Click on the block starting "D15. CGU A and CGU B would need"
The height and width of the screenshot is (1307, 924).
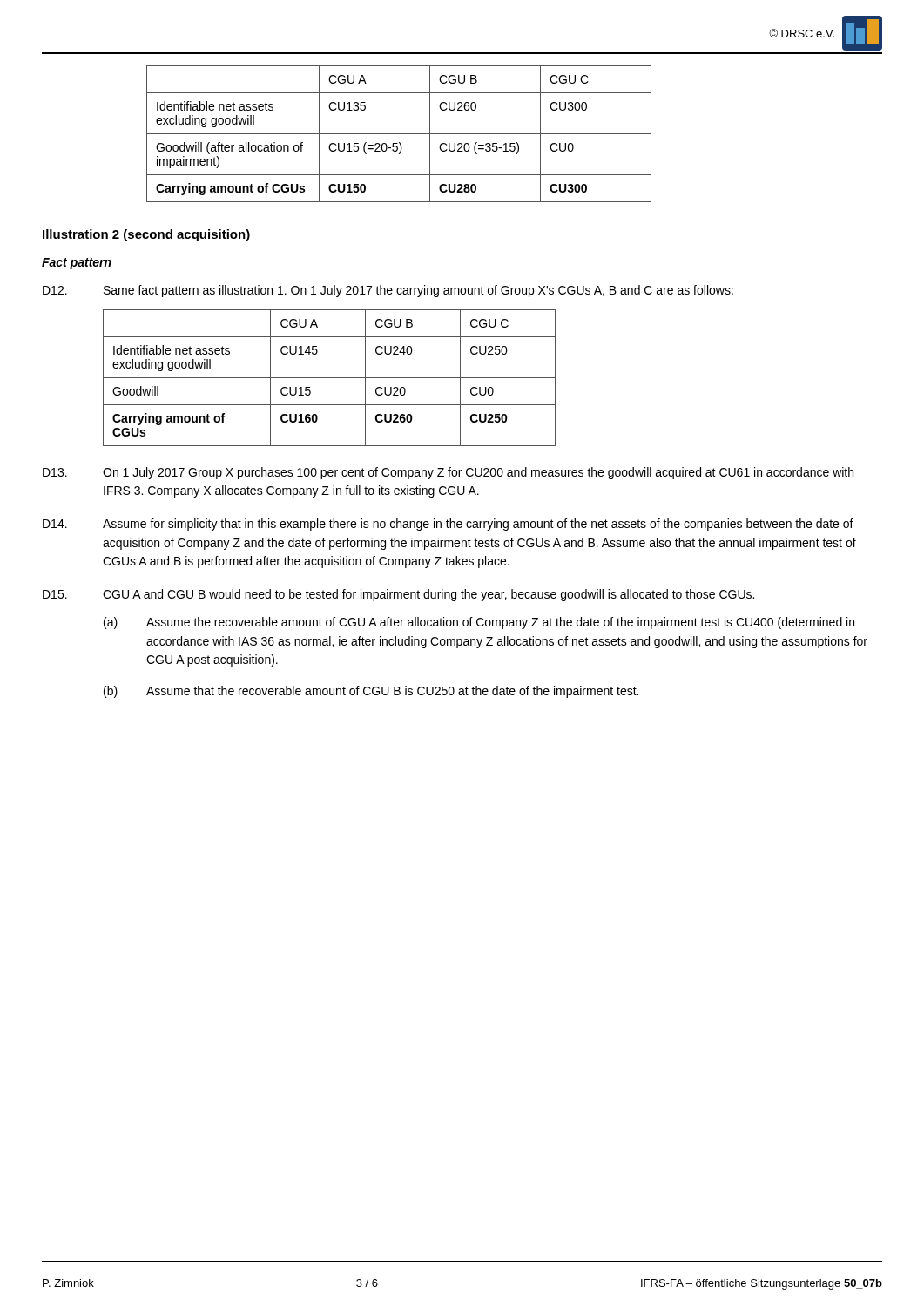[462, 595]
